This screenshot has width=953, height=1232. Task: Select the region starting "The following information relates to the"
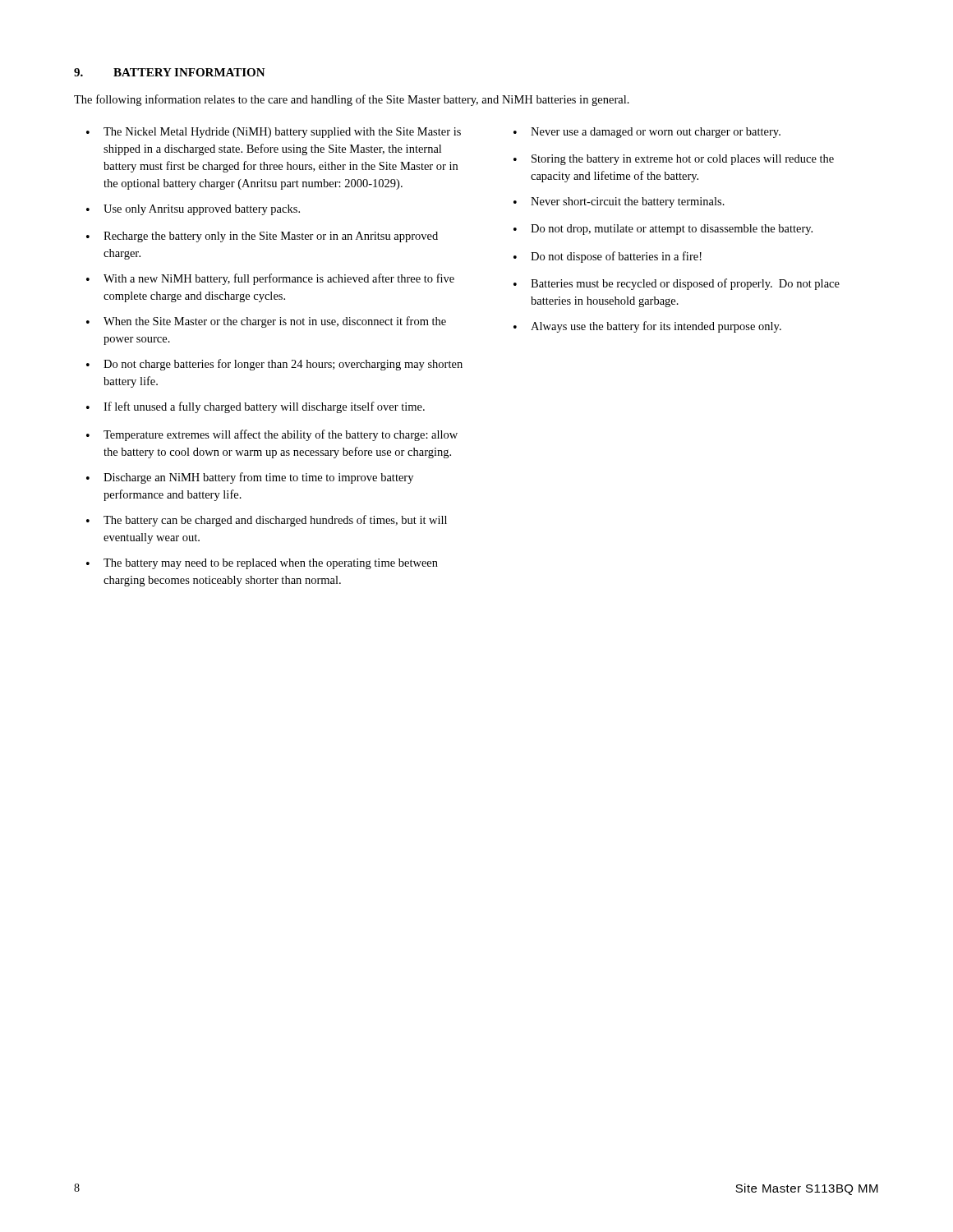[352, 99]
